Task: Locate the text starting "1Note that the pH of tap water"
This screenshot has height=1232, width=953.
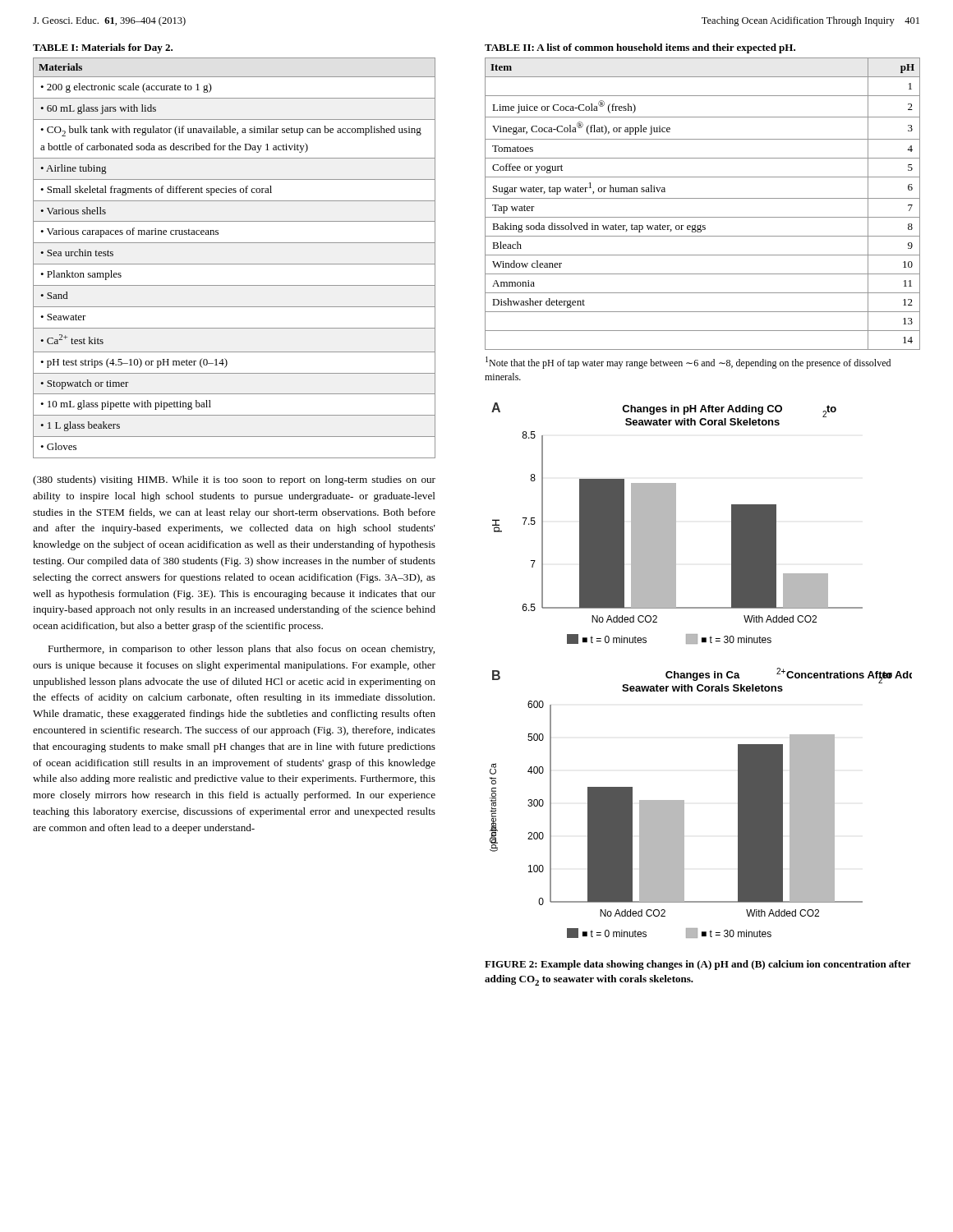Action: coord(688,369)
